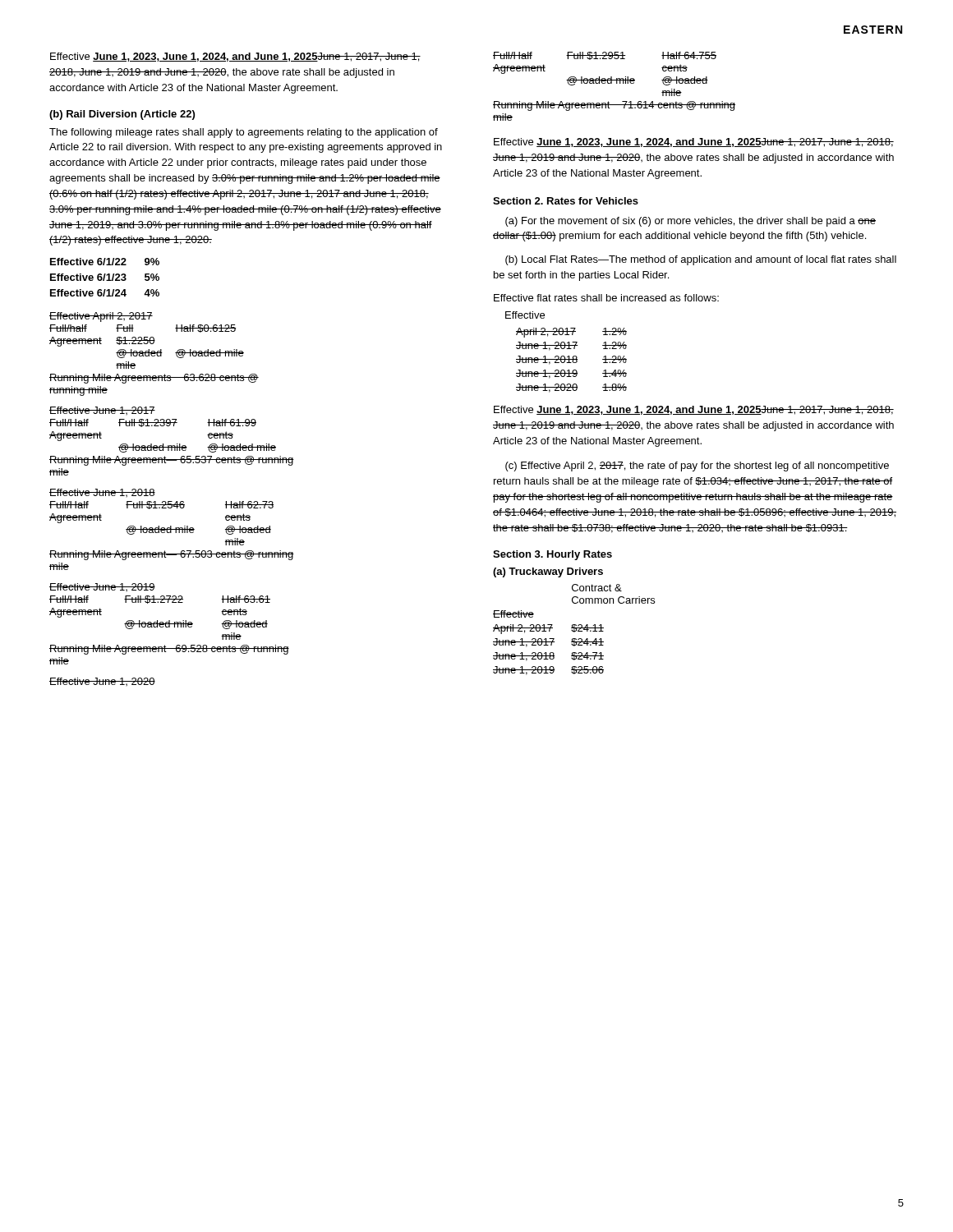This screenshot has width=953, height=1232.
Task: Click on the text starting "(a) Truckaway Drivers"
Action: click(x=548, y=571)
